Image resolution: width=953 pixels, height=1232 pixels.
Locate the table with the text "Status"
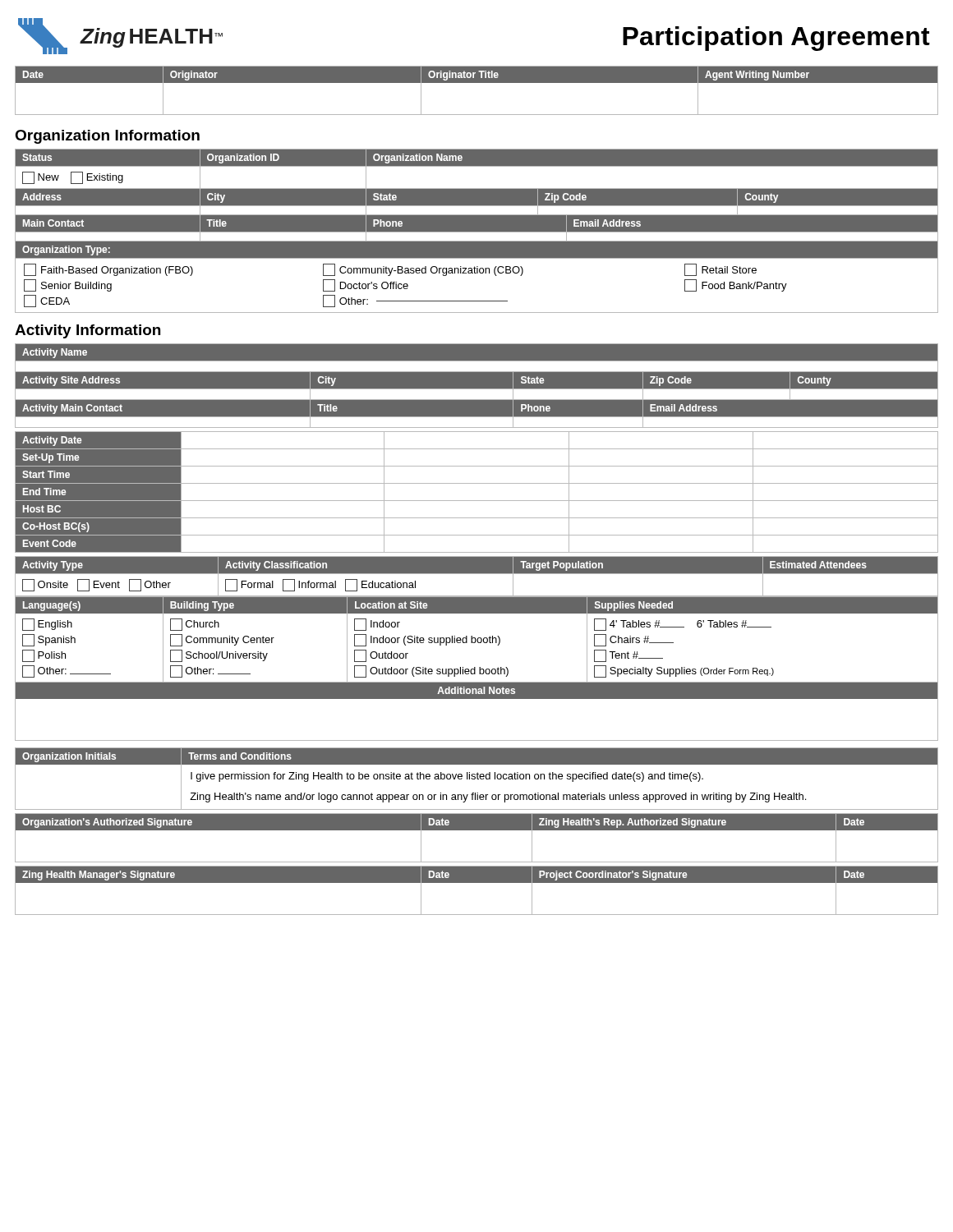pyautogui.click(x=476, y=231)
